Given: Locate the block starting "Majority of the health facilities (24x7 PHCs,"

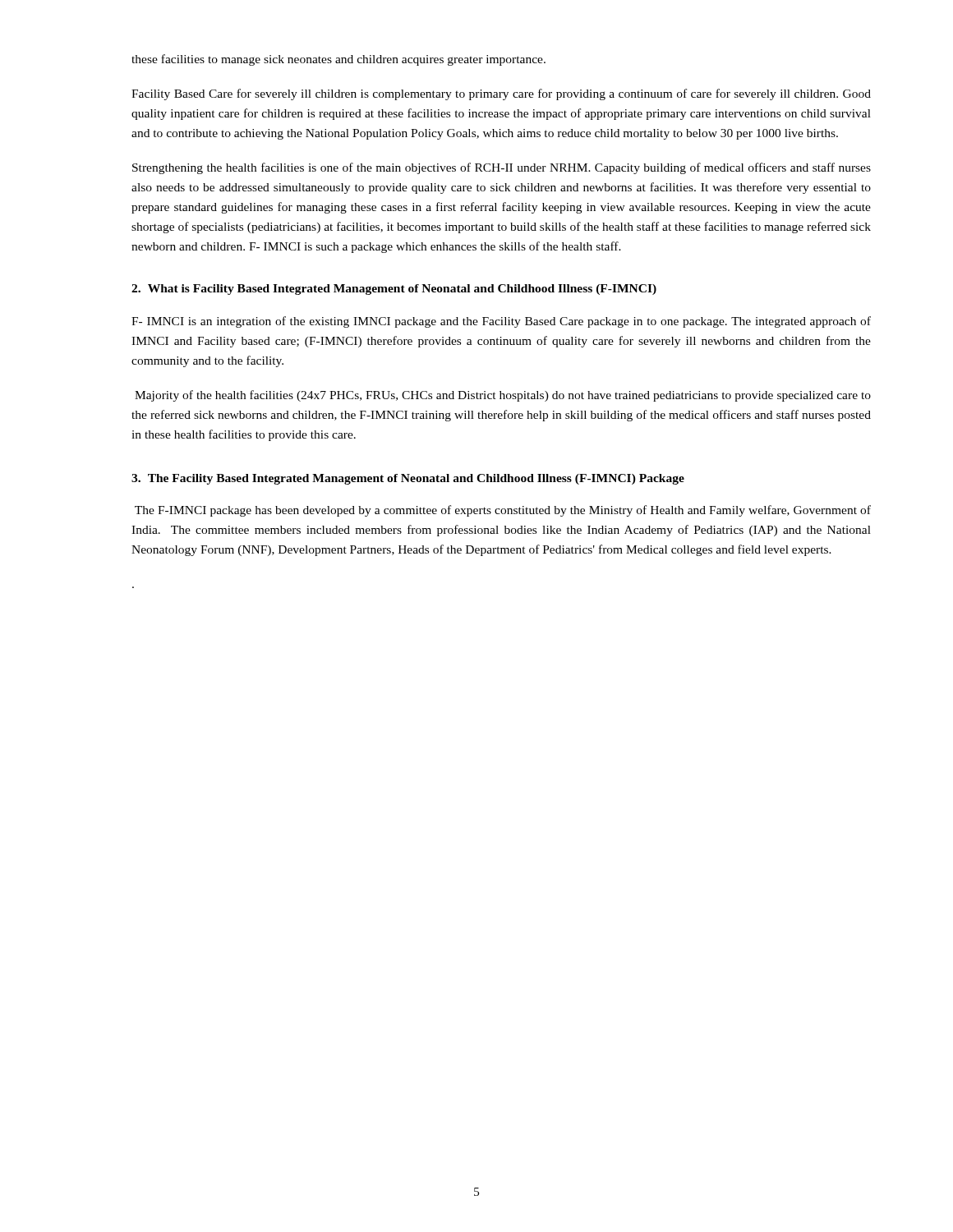Looking at the screenshot, I should coord(501,414).
